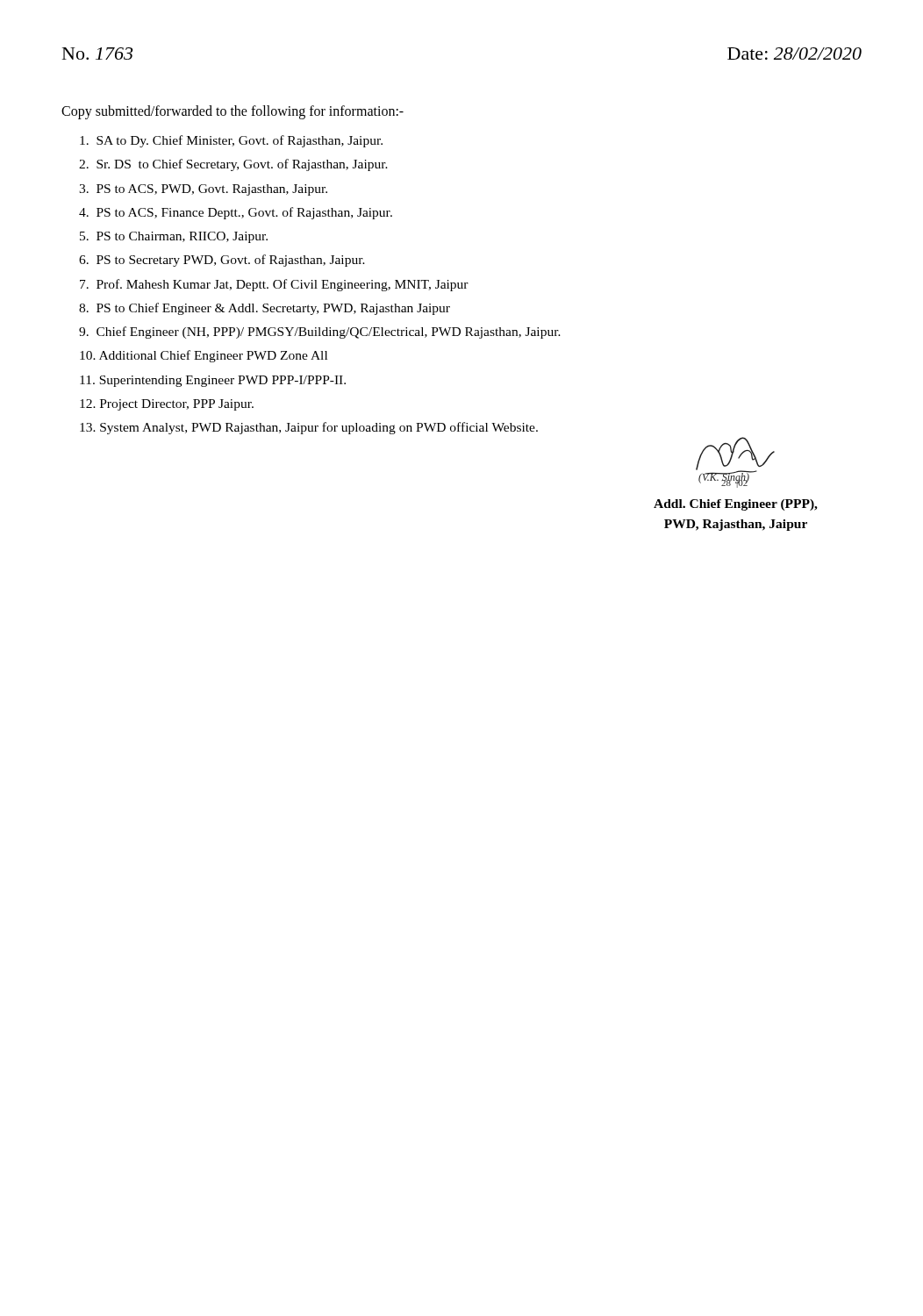Viewport: 923px width, 1316px height.
Task: Find the block starting "13. System Analyst, PWD Rajasthan,"
Action: (x=309, y=427)
